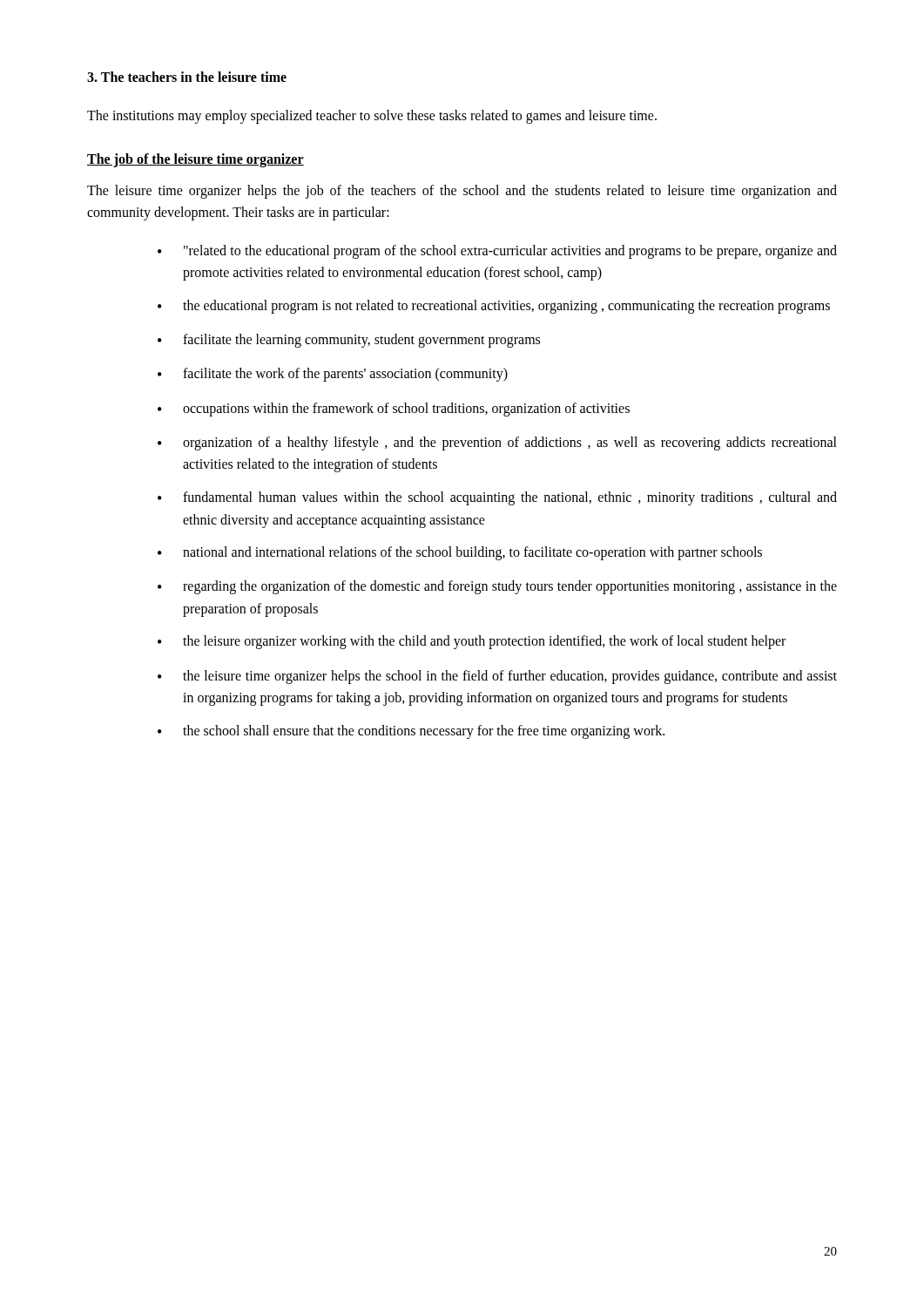Image resolution: width=924 pixels, height=1307 pixels.
Task: Click on the list item with the text "• regarding the organization of the"
Action: (497, 598)
